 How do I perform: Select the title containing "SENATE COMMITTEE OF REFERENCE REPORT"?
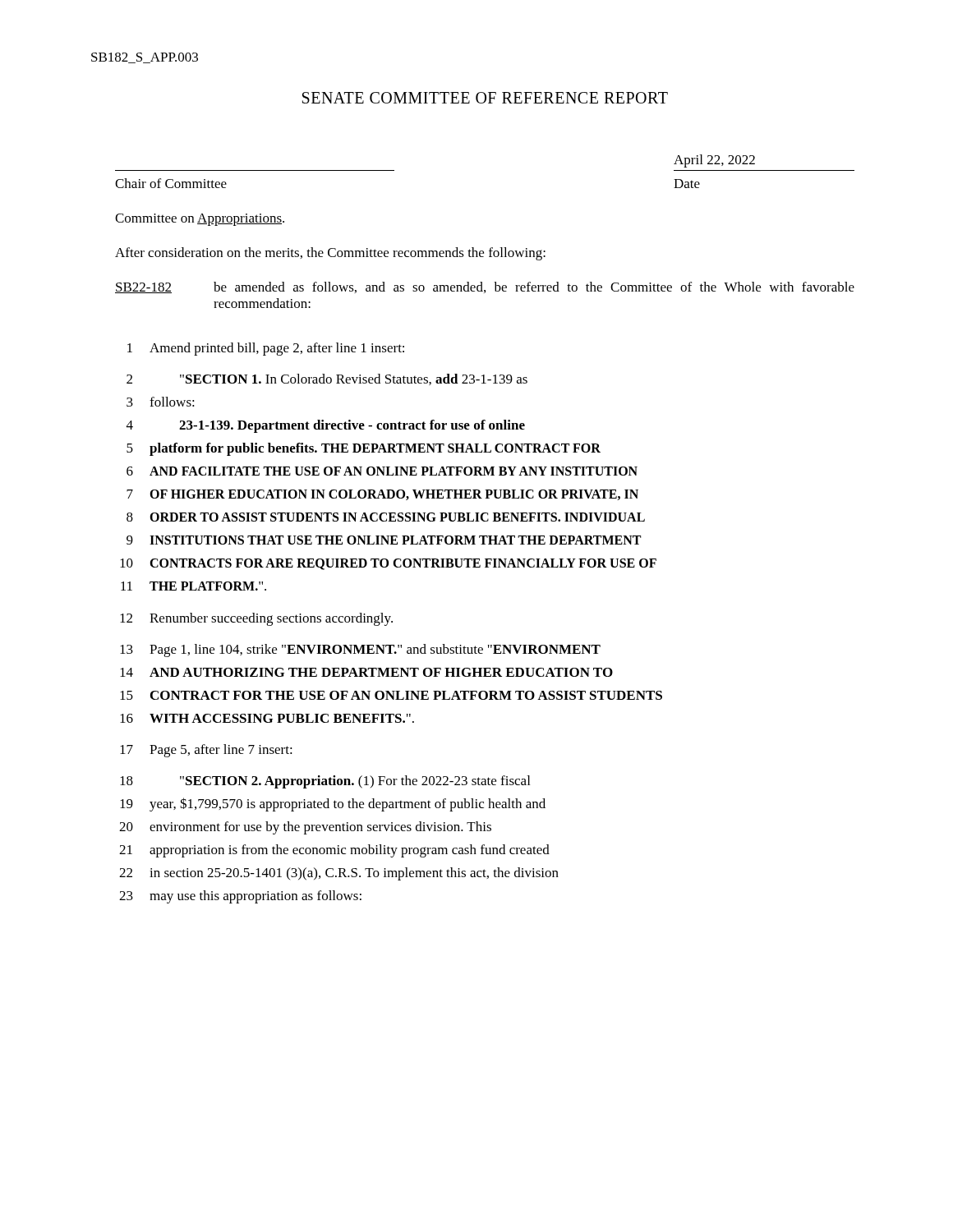tap(485, 98)
